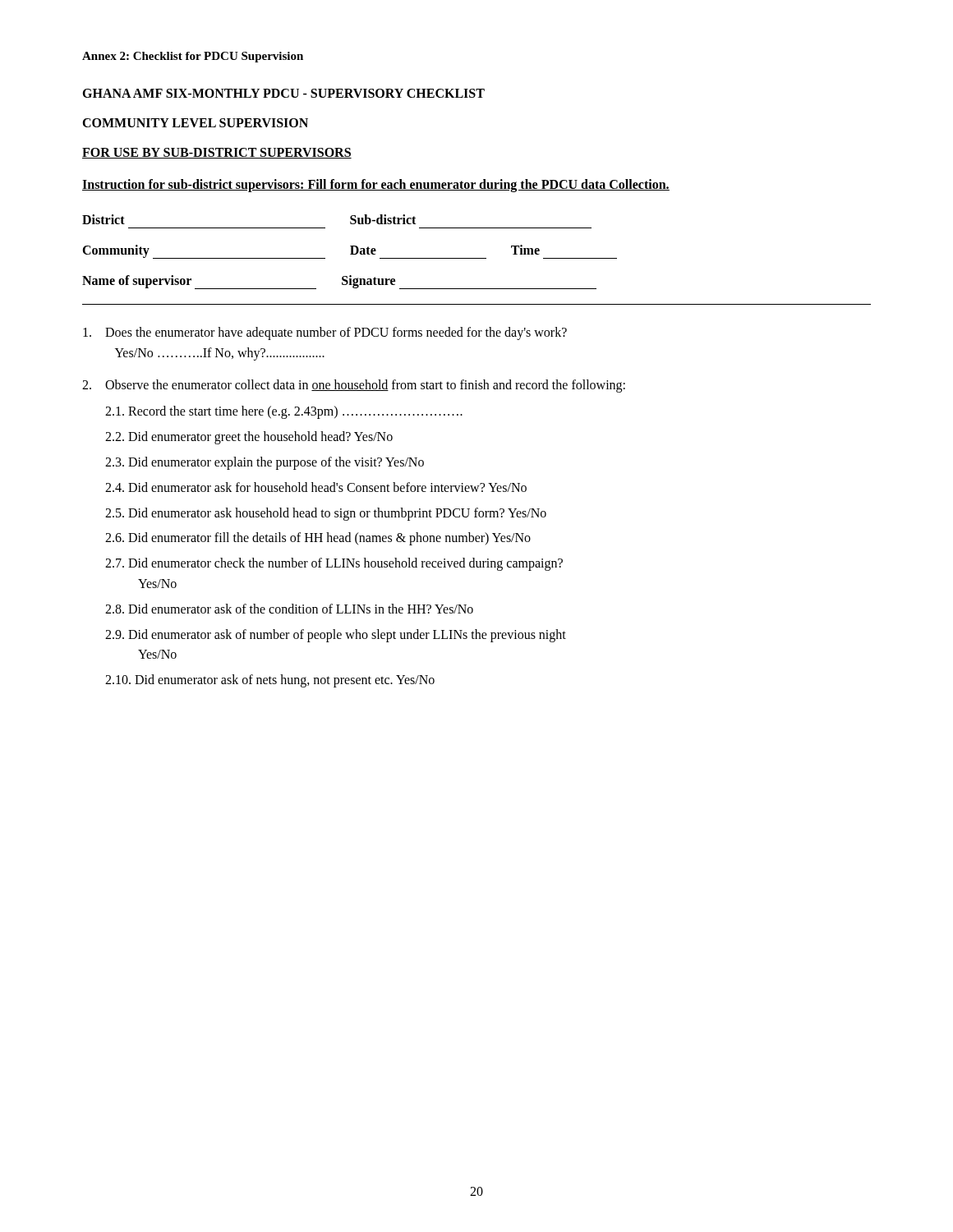
Task: Locate the block of text that opens with "2.6. Did enumerator fill the details"
Action: 318,538
